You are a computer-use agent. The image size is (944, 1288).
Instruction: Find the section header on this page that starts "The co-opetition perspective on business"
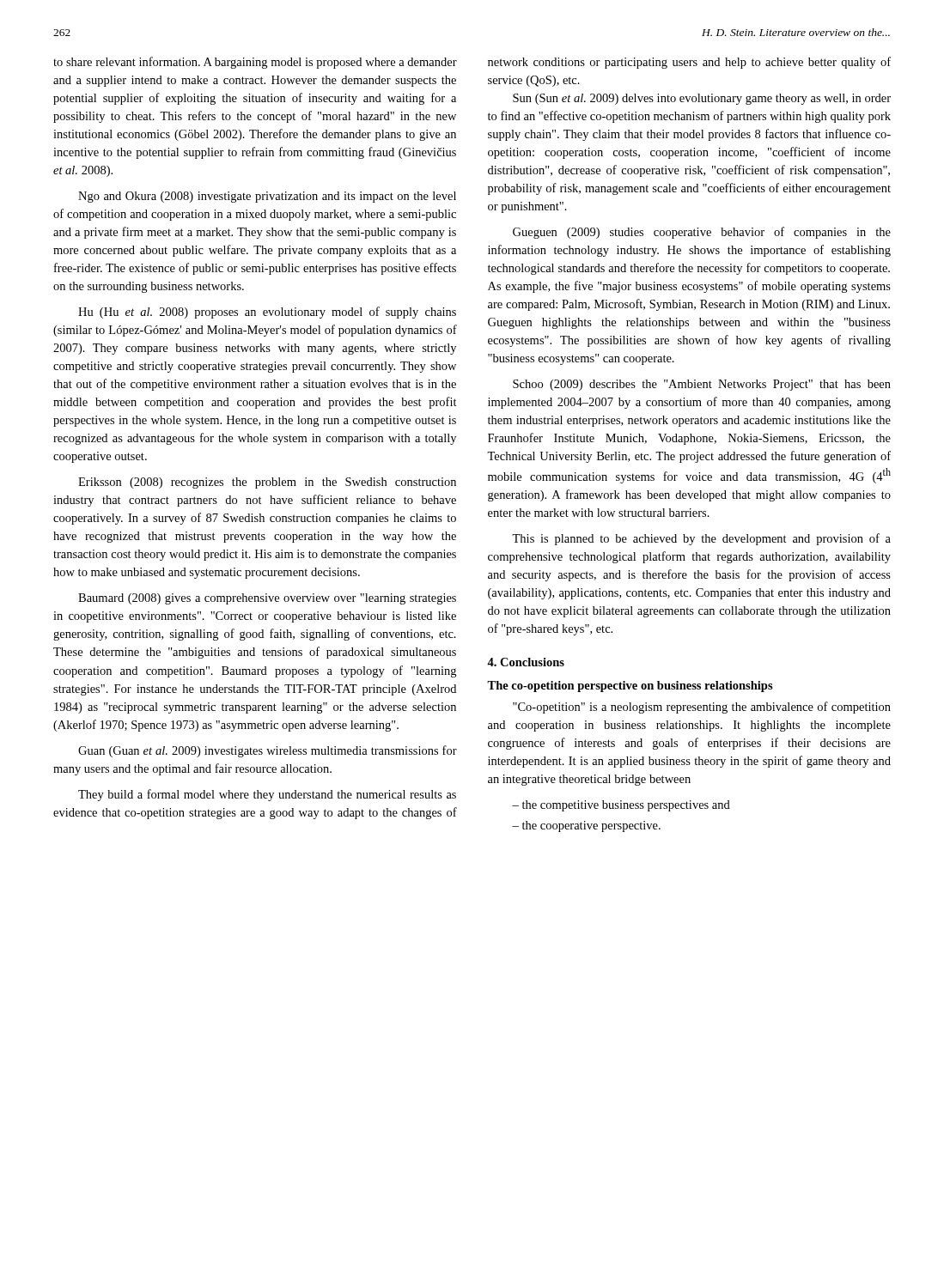[630, 686]
